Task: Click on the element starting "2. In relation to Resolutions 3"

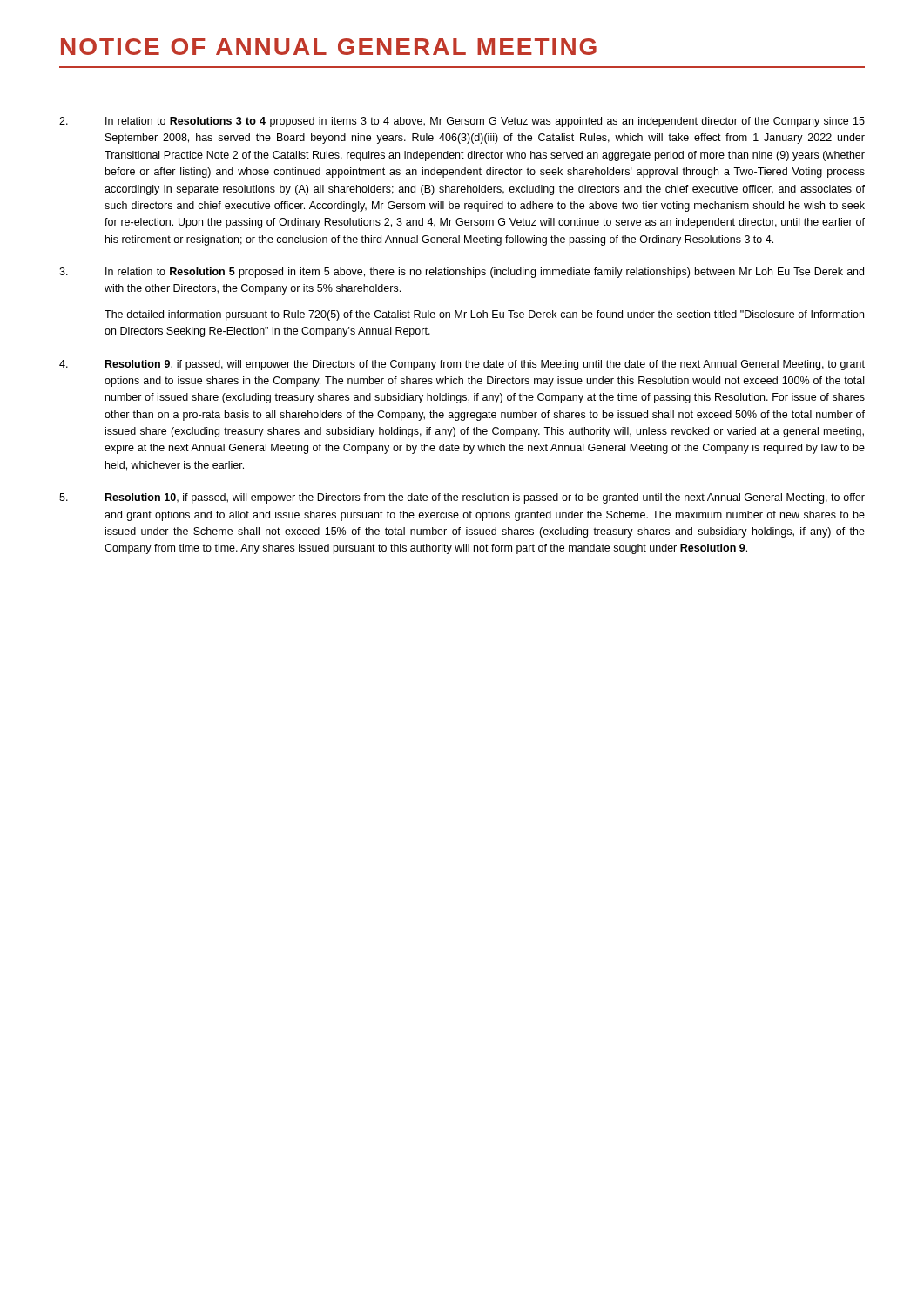Action: (462, 181)
